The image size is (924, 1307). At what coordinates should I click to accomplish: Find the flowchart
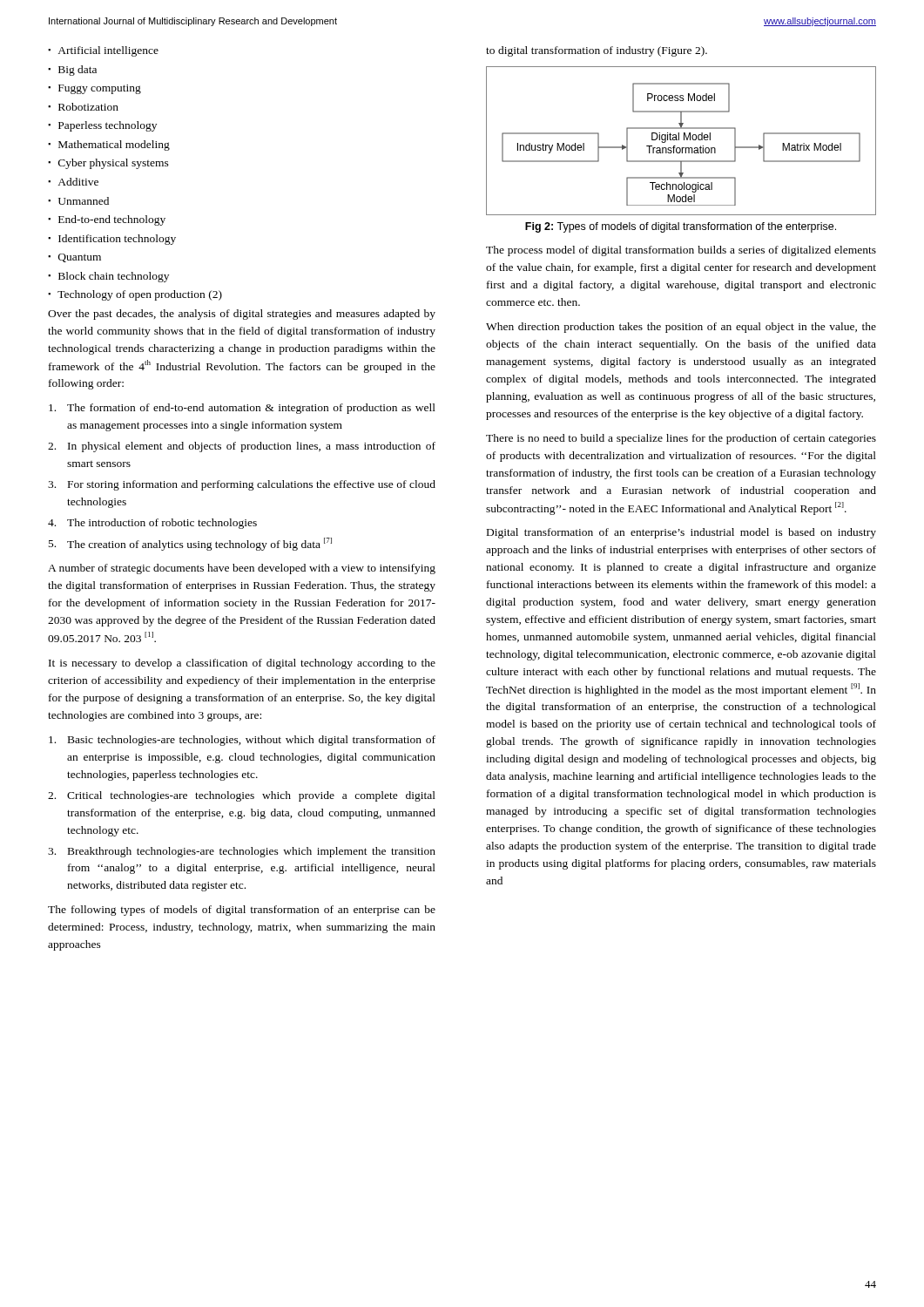pyautogui.click(x=681, y=141)
